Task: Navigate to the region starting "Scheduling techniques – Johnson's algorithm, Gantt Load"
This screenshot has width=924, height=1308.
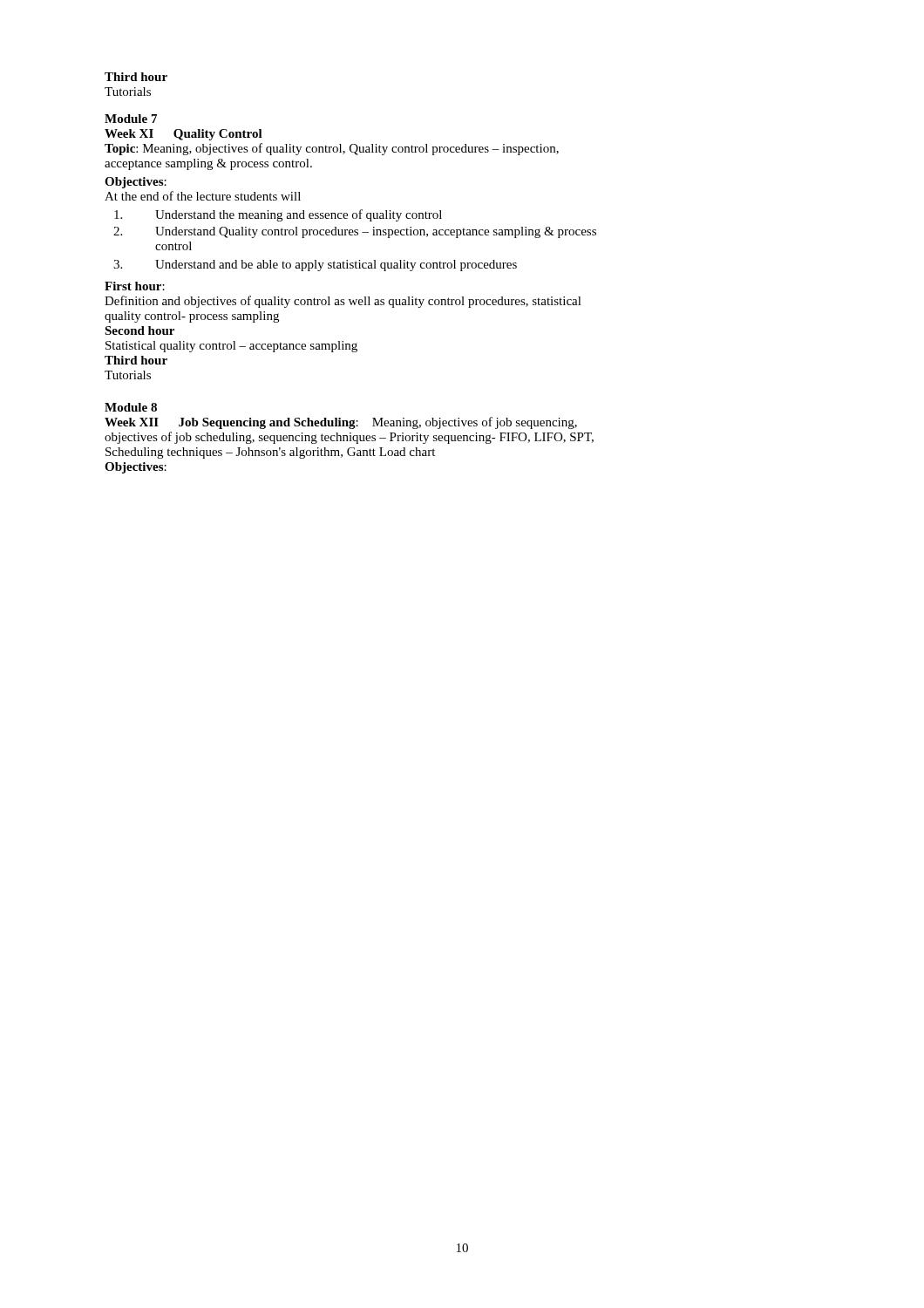Action: click(x=270, y=452)
